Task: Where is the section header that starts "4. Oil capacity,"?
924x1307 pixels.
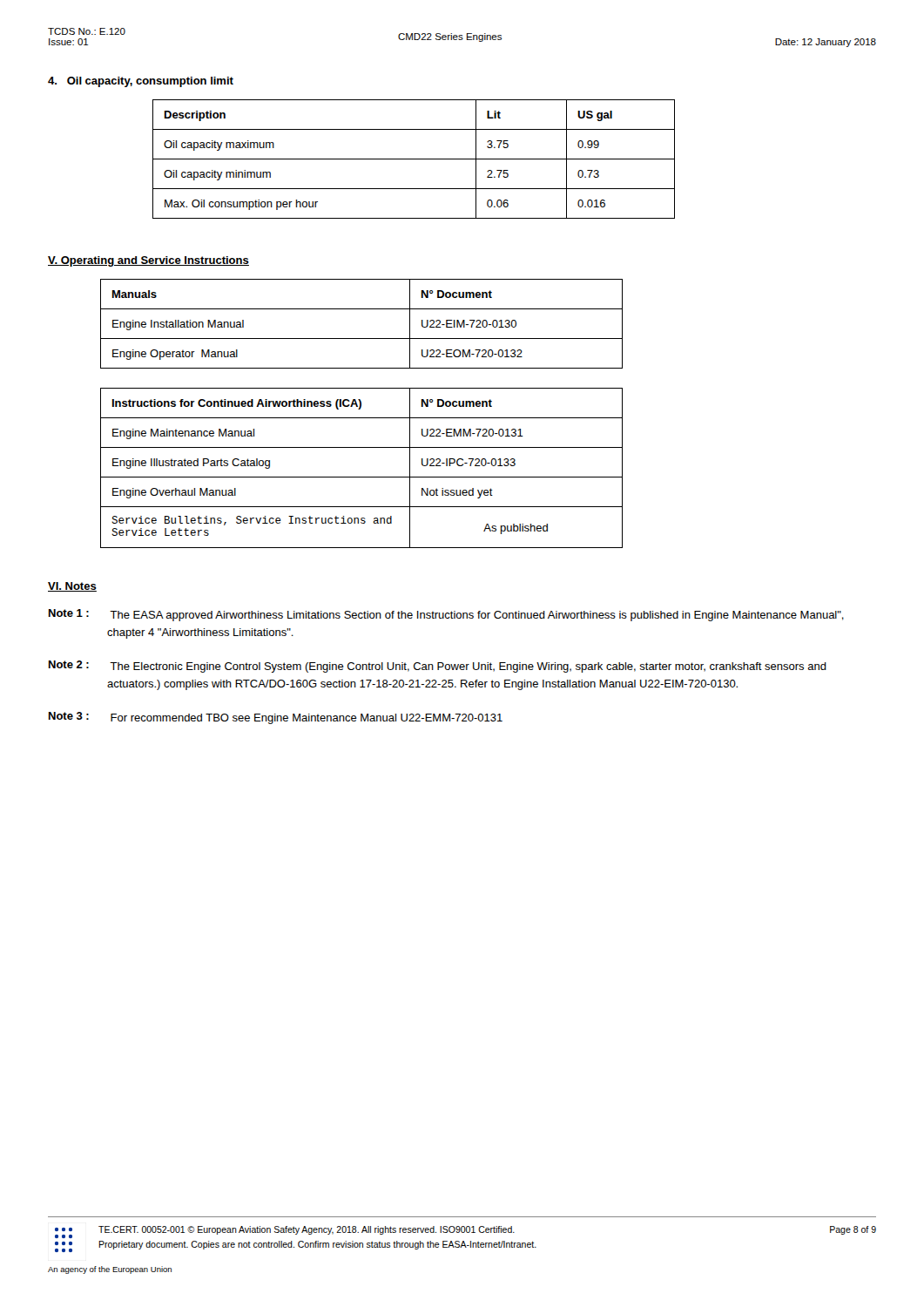Action: point(141,81)
